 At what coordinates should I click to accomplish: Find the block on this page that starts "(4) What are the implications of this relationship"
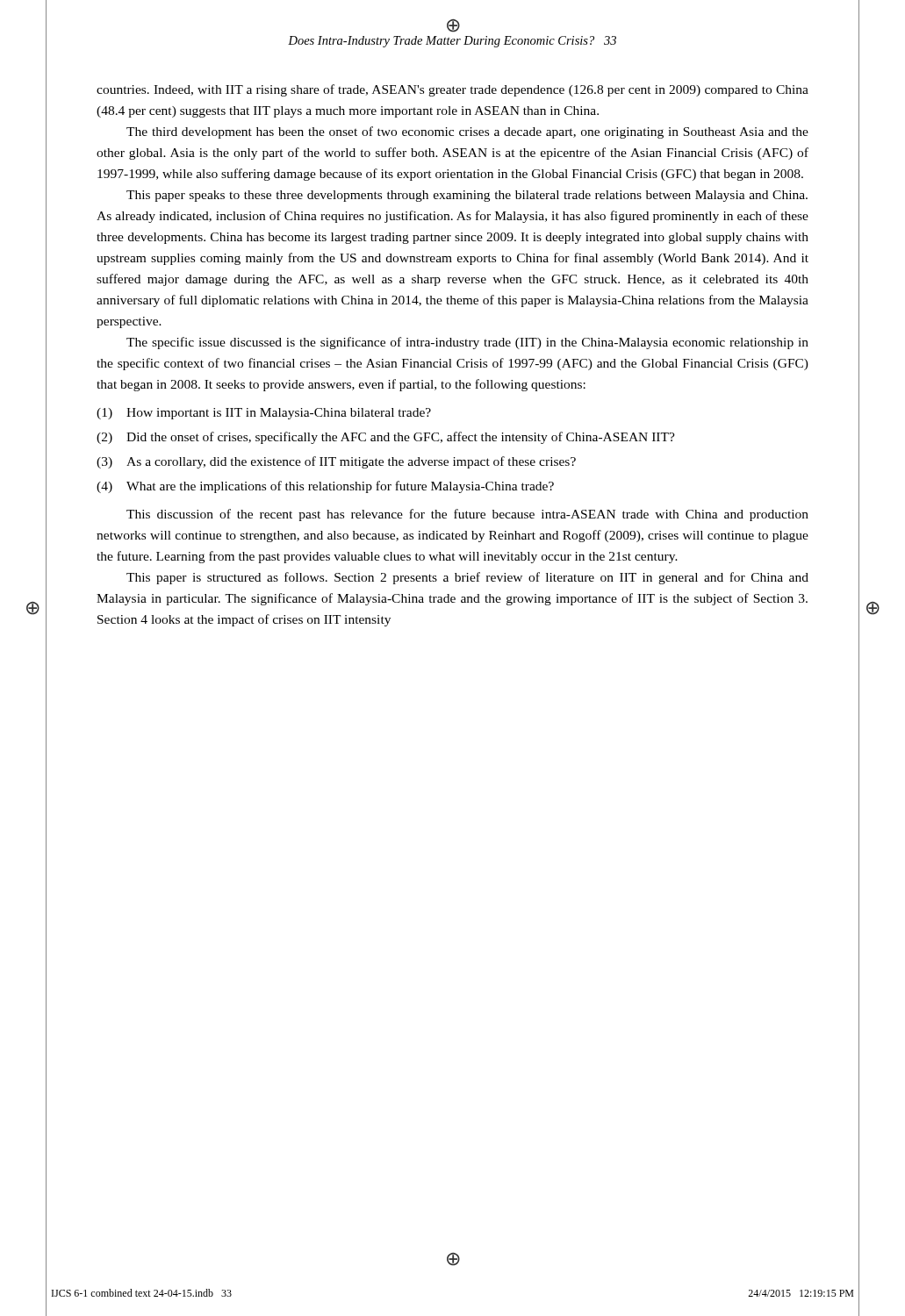click(452, 486)
